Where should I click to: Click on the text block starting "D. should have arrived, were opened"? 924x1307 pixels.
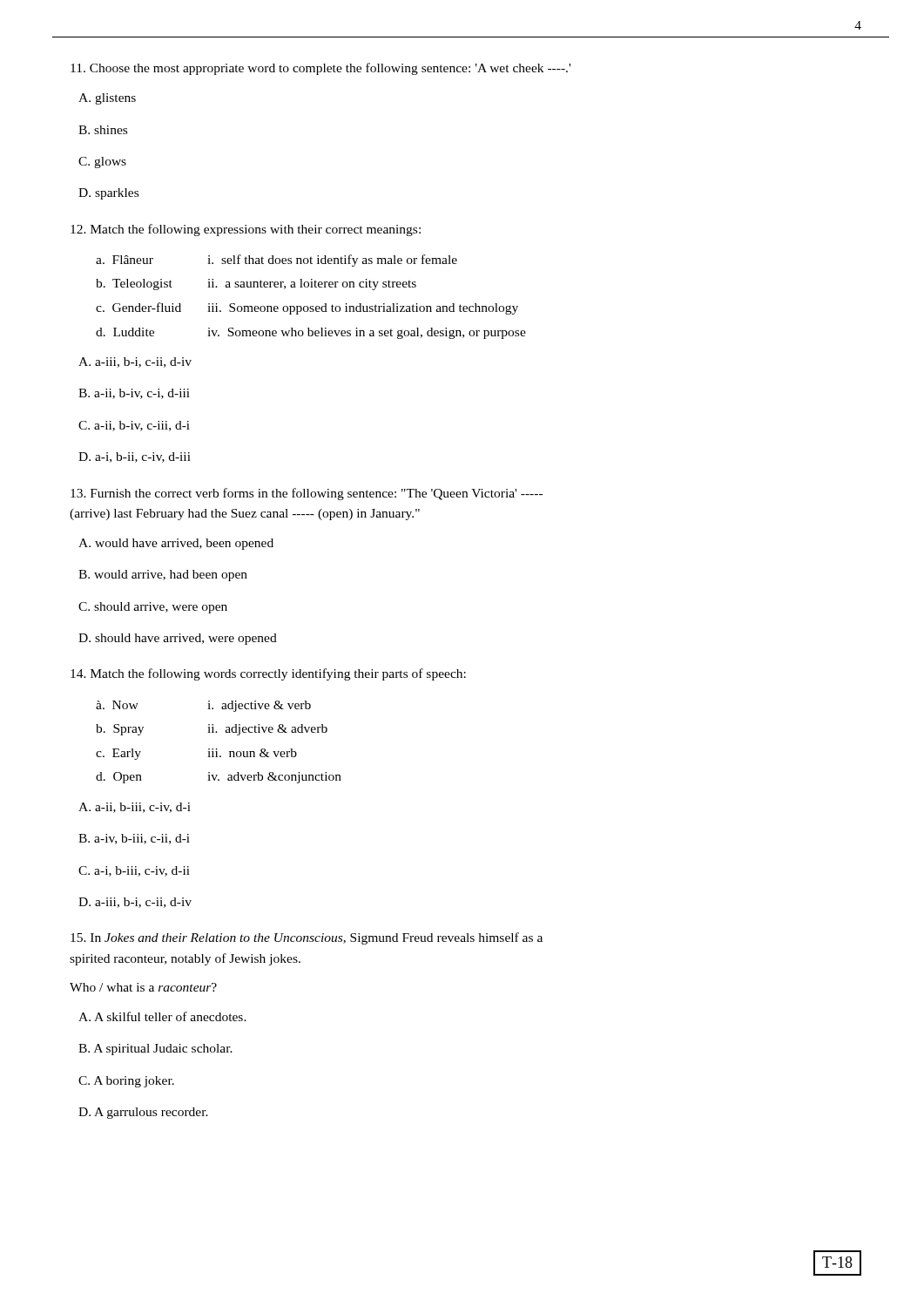tap(178, 637)
